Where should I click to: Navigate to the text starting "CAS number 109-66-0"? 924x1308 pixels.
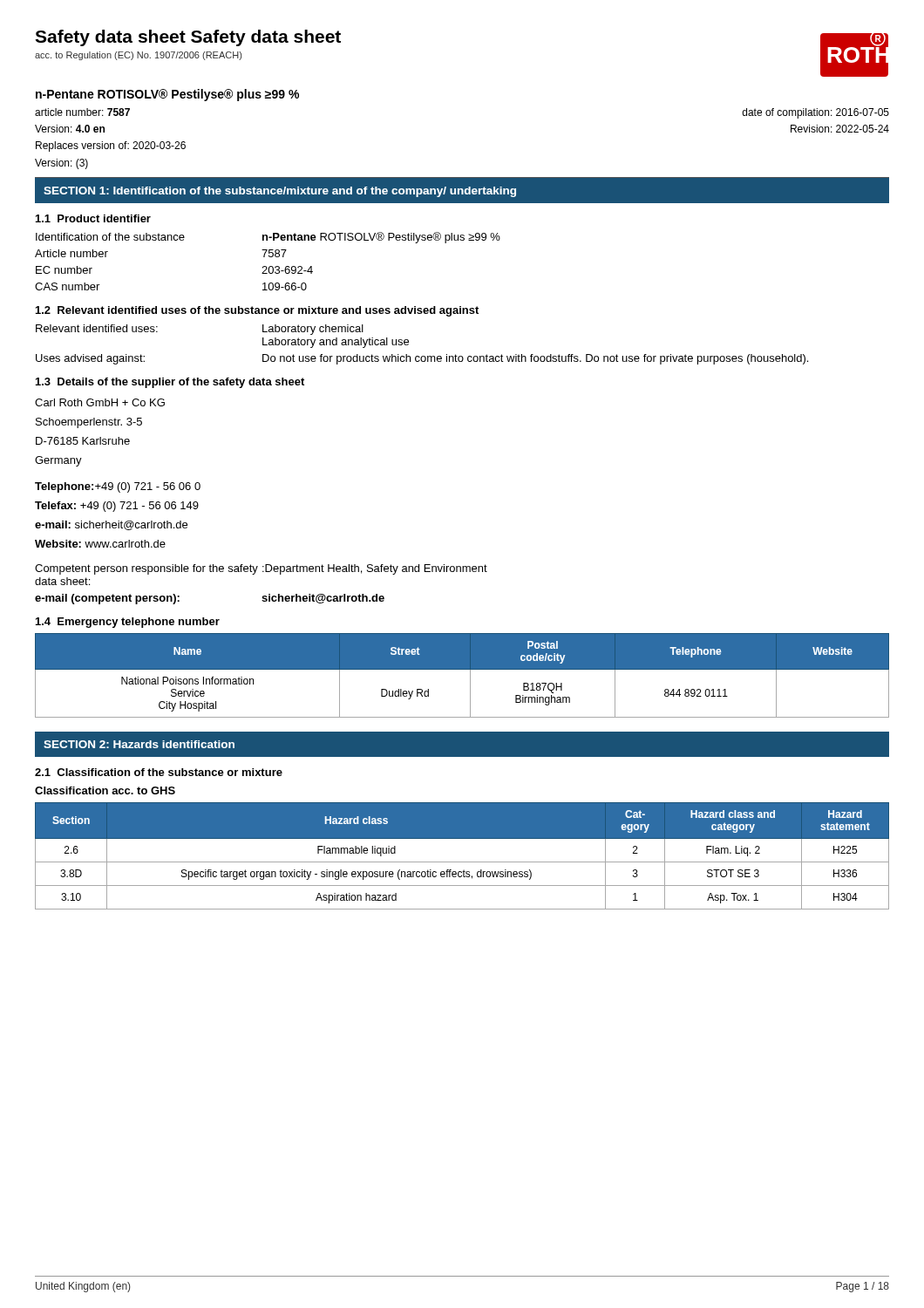63,286
